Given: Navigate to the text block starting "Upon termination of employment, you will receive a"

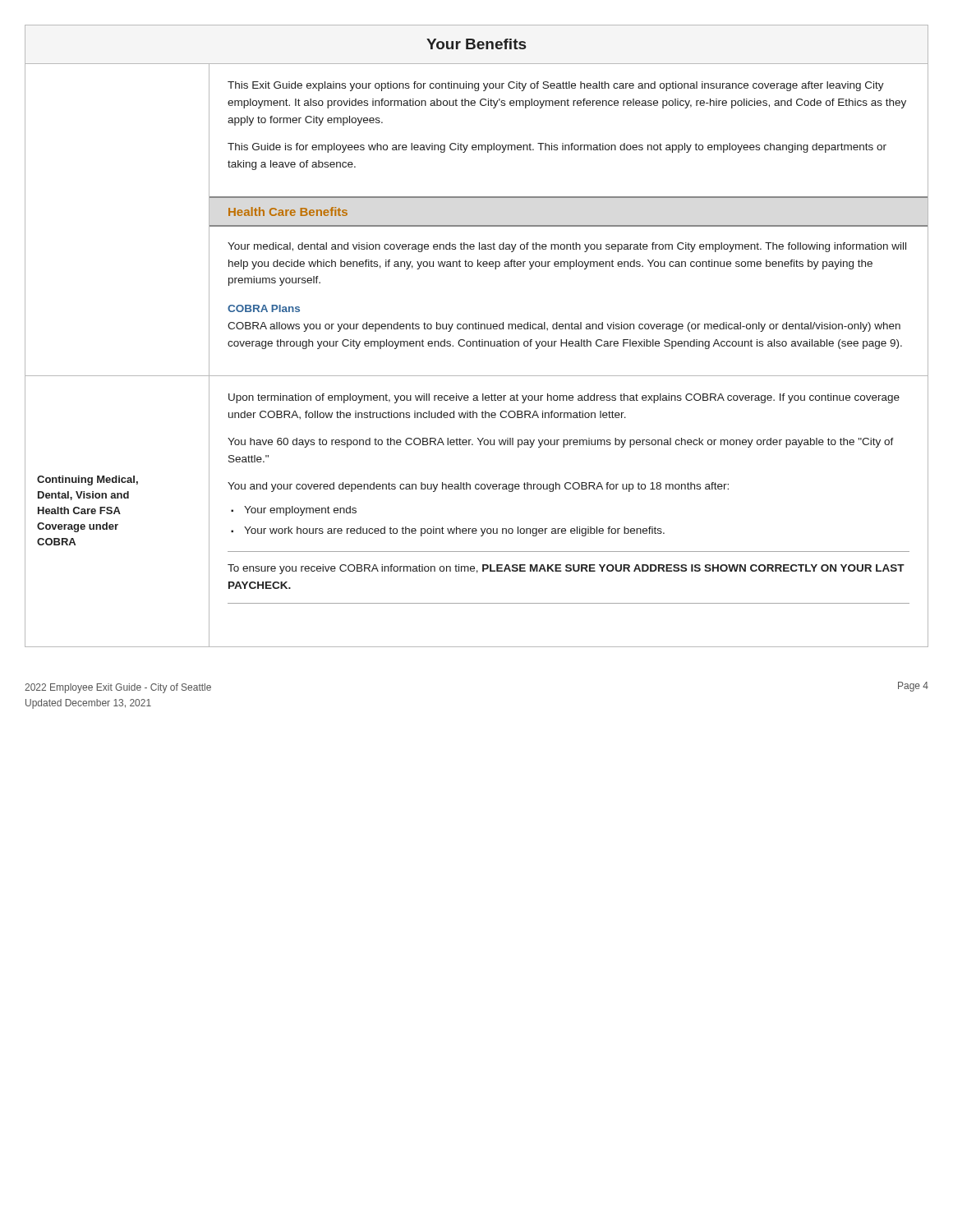Looking at the screenshot, I should tap(564, 406).
